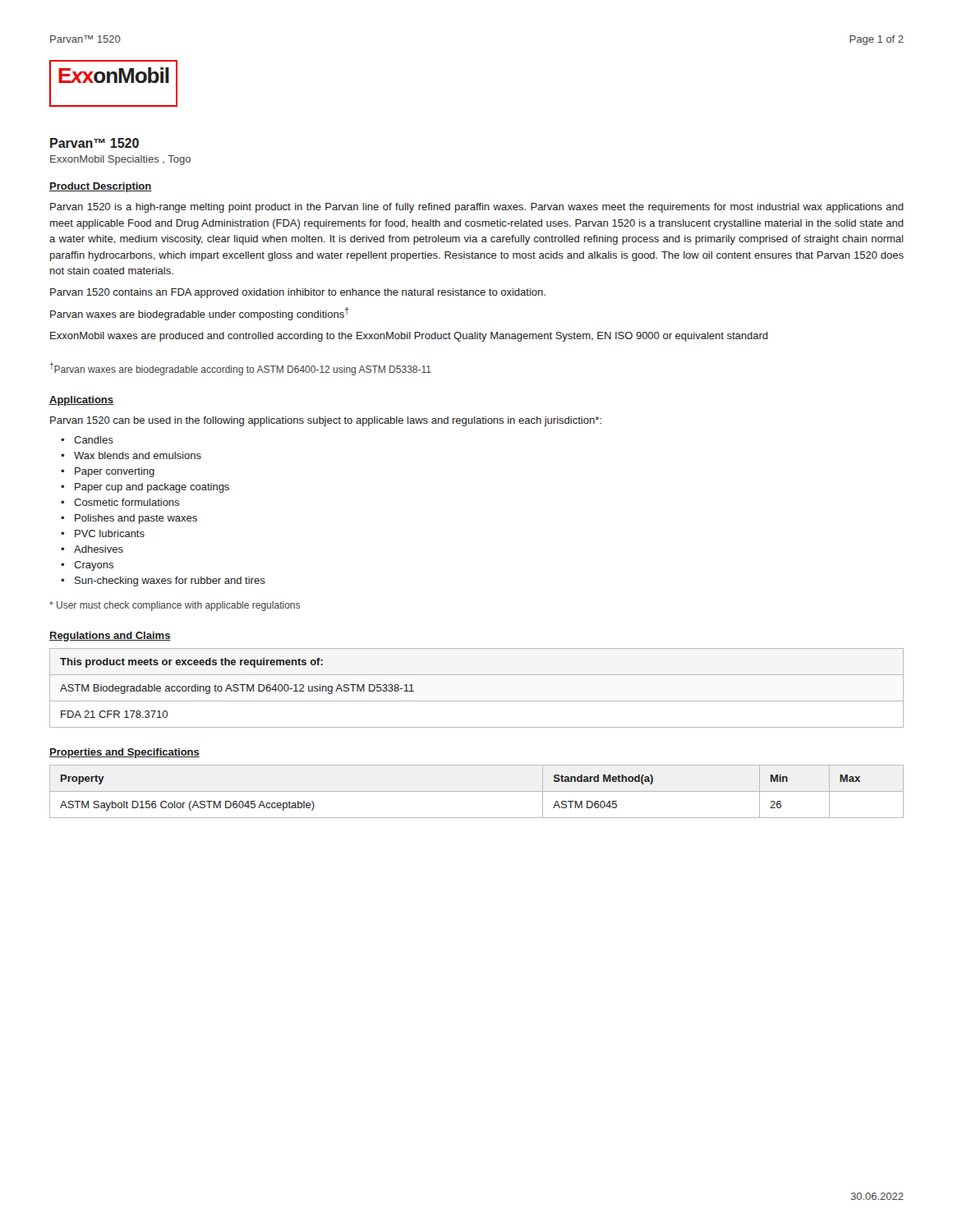Find the footnote with the text "User must check compliance with applicable regulations"
The width and height of the screenshot is (953, 1232).
tap(175, 605)
